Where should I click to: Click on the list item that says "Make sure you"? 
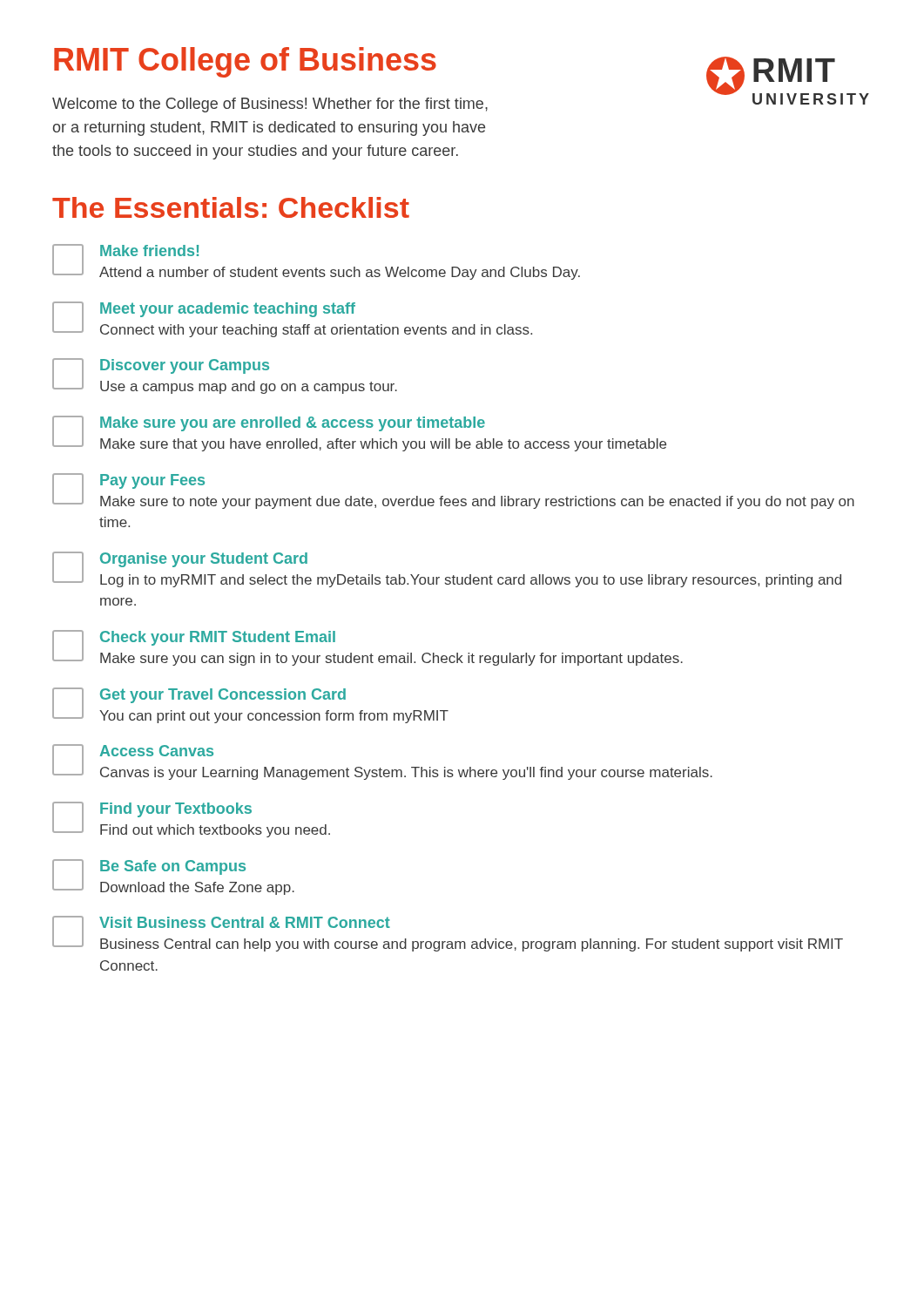click(462, 435)
